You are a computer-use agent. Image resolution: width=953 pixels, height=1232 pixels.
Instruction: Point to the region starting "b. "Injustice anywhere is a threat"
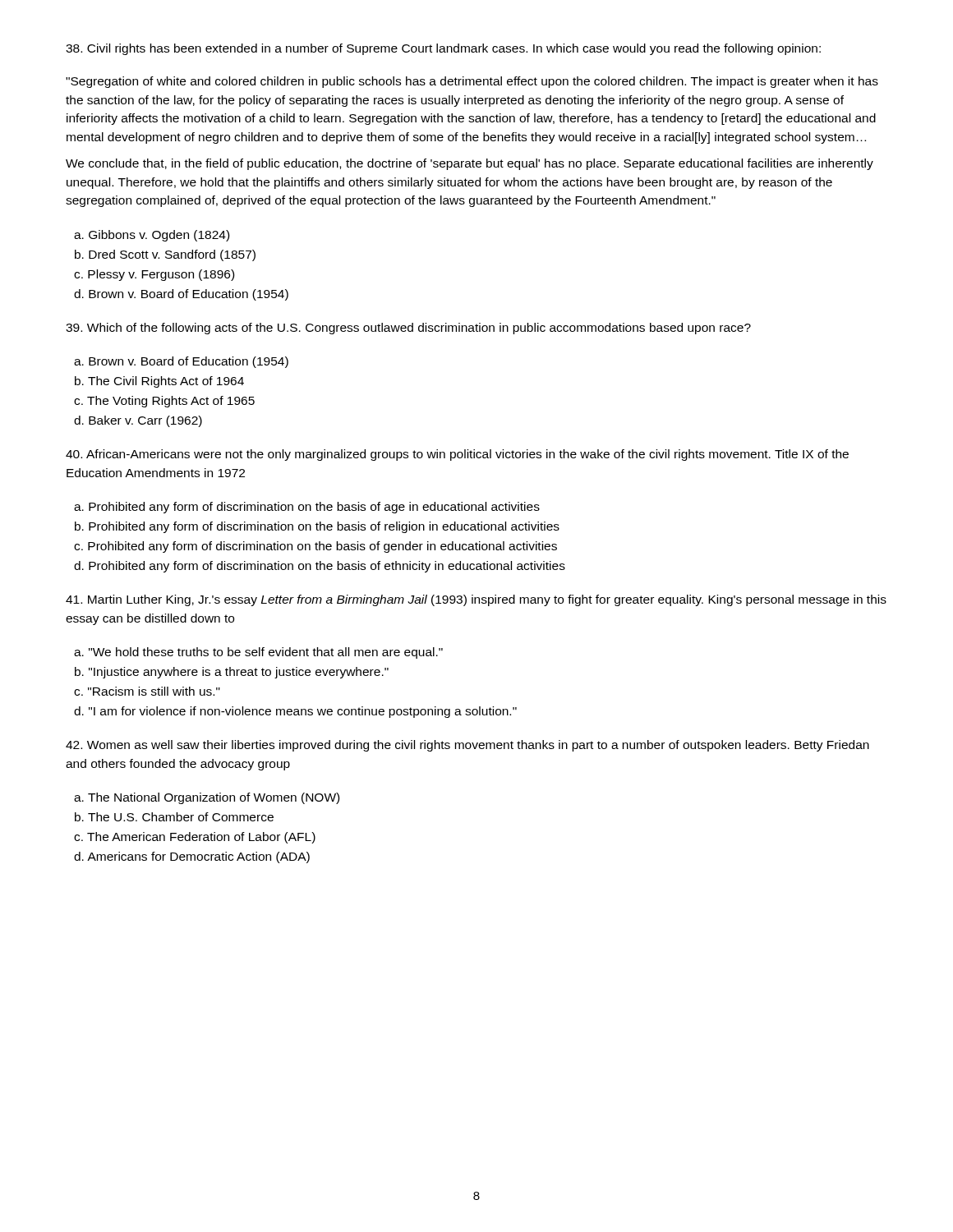(x=231, y=672)
